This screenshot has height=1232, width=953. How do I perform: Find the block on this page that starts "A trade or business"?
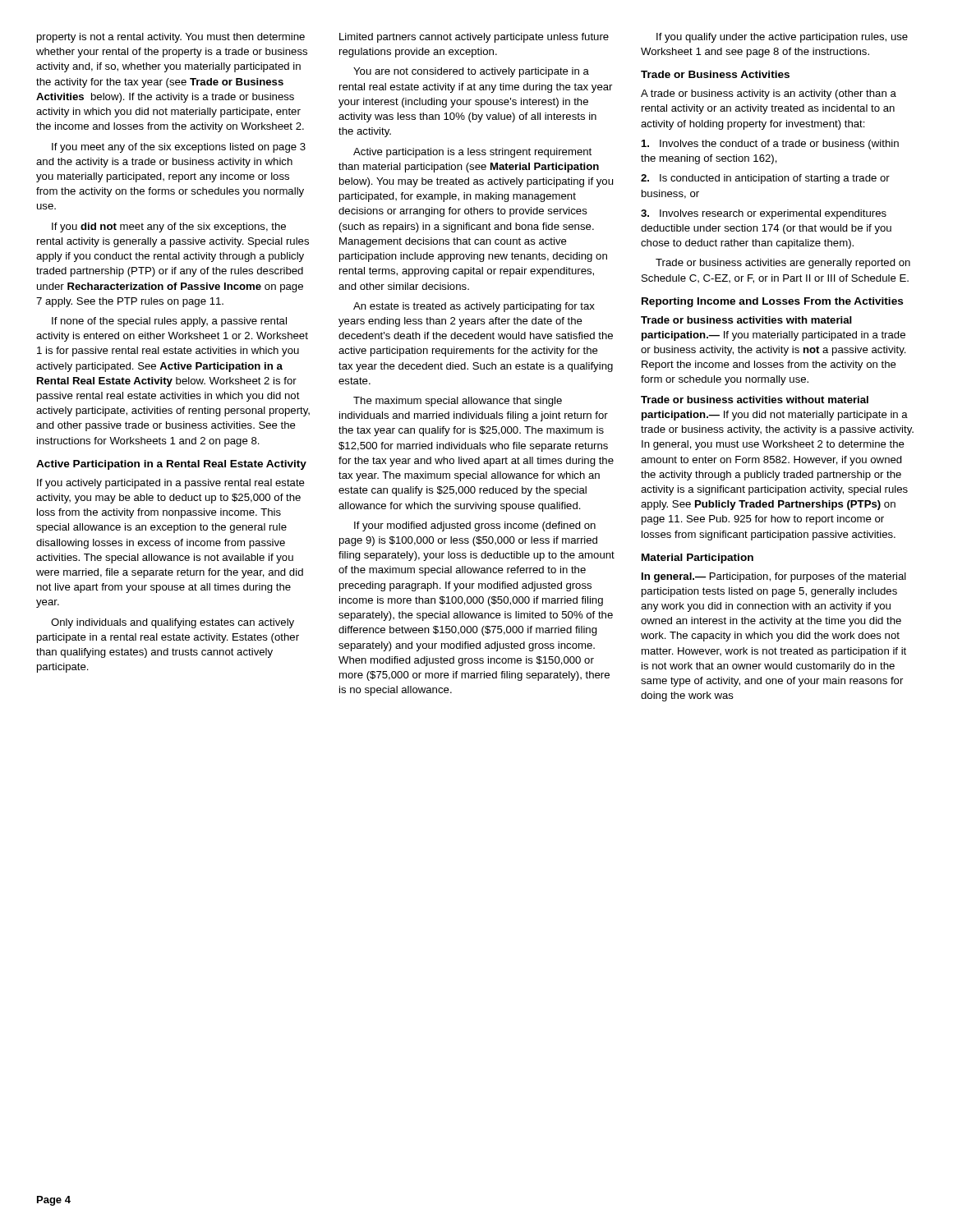(x=779, y=109)
